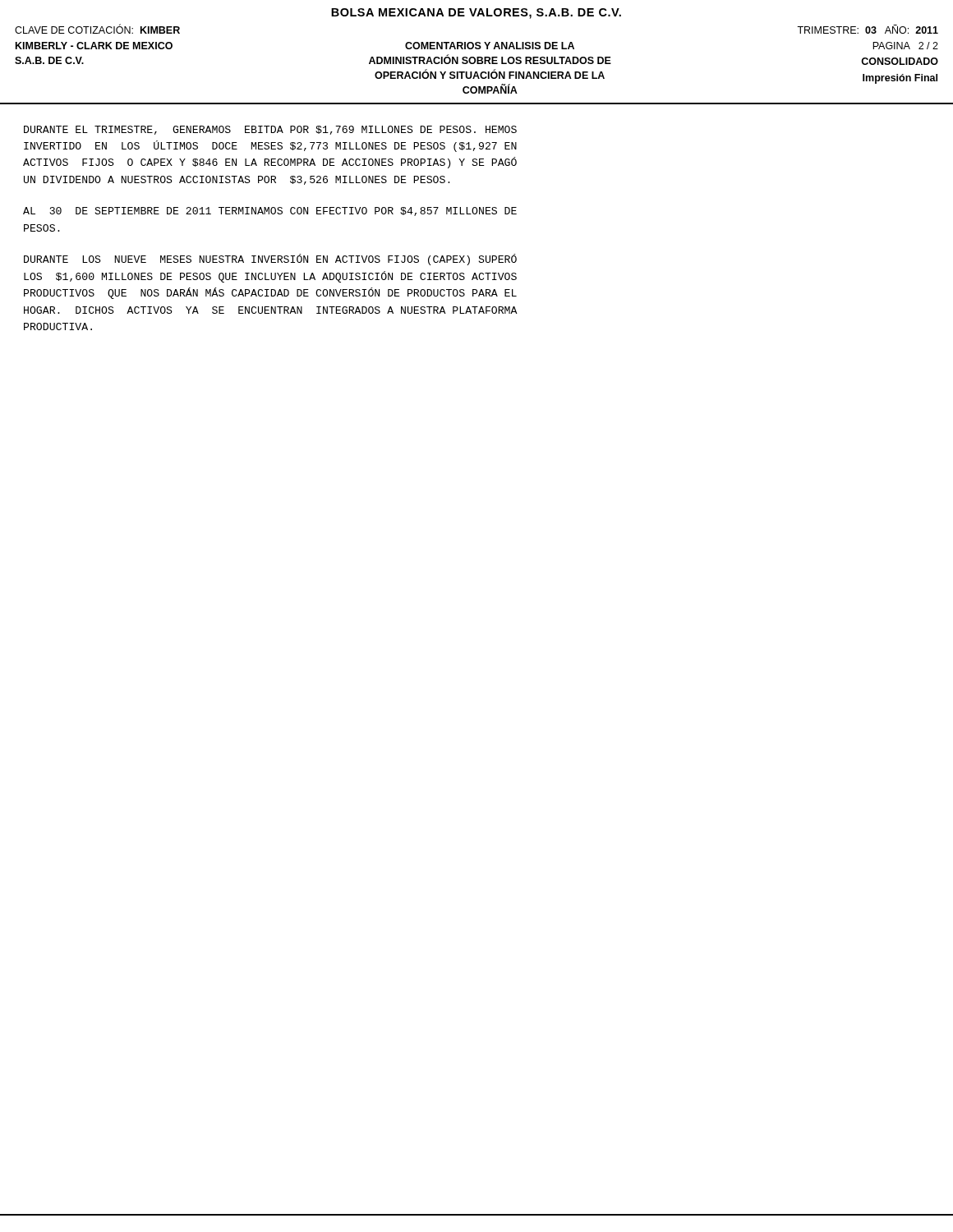Locate the block of text that opens with "AL 30 DE SEPTIEMBRE"

270,220
